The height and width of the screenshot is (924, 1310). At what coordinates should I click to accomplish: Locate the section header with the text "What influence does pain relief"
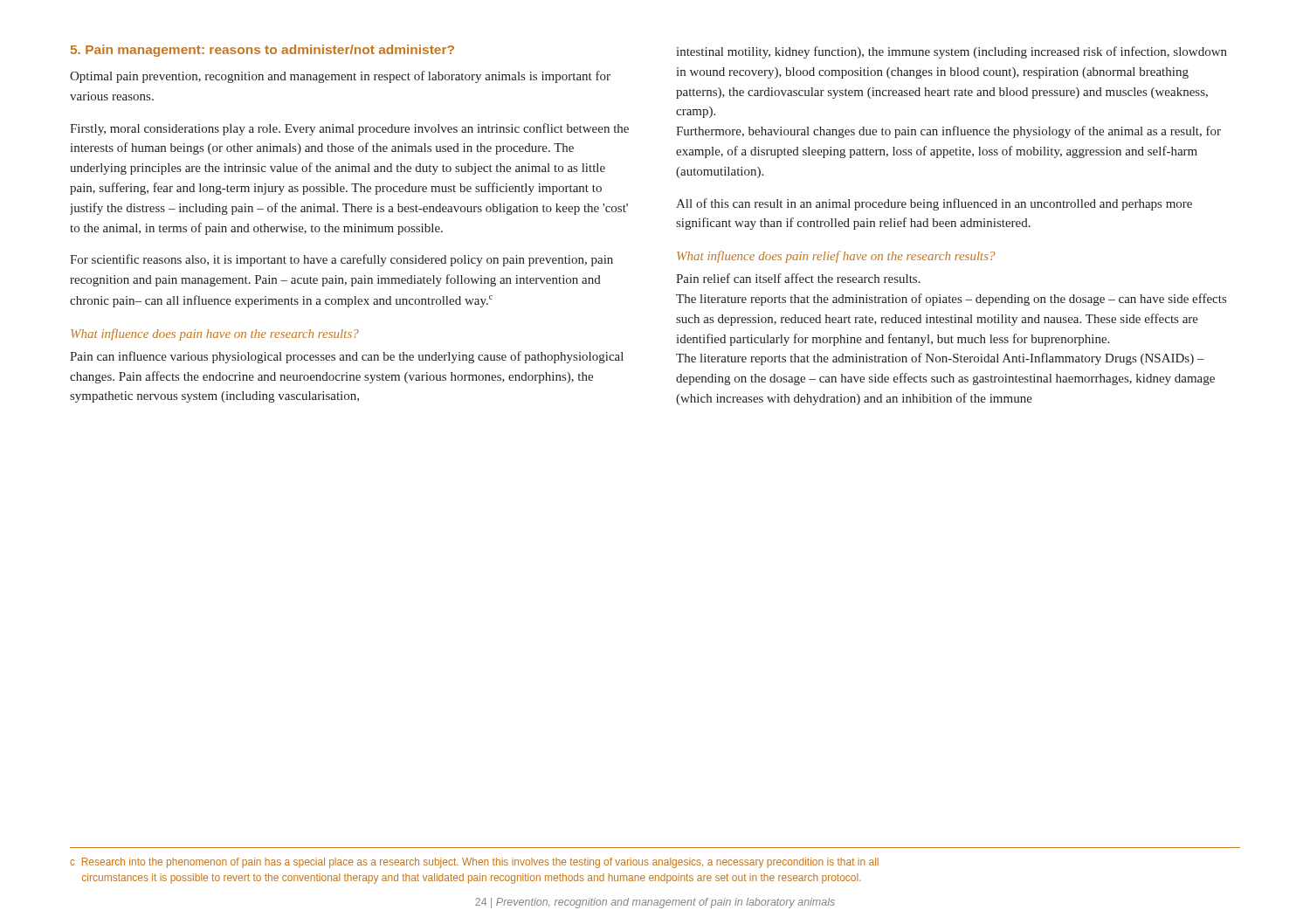(x=836, y=256)
